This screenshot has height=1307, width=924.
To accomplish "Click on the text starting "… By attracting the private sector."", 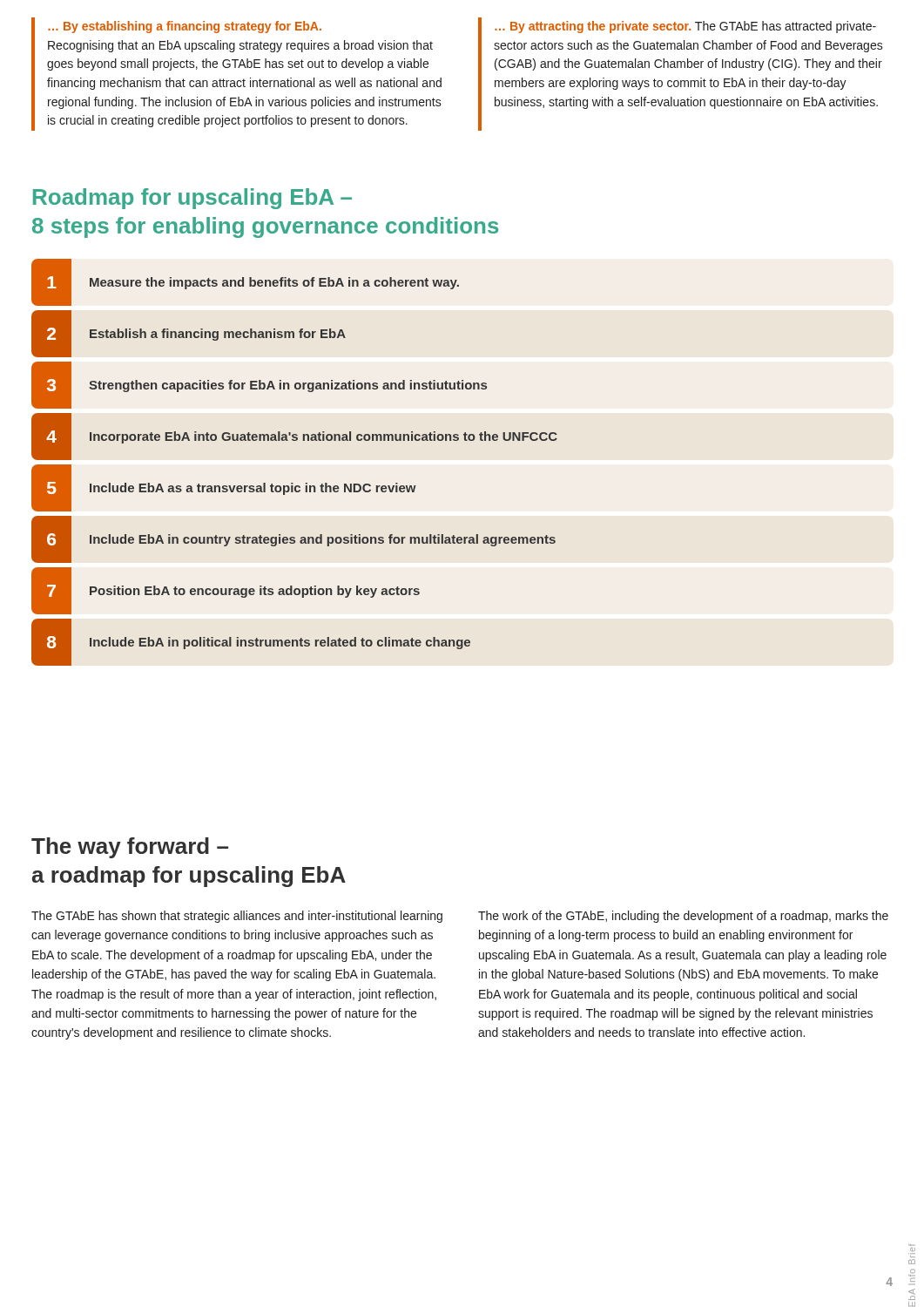I will click(688, 64).
